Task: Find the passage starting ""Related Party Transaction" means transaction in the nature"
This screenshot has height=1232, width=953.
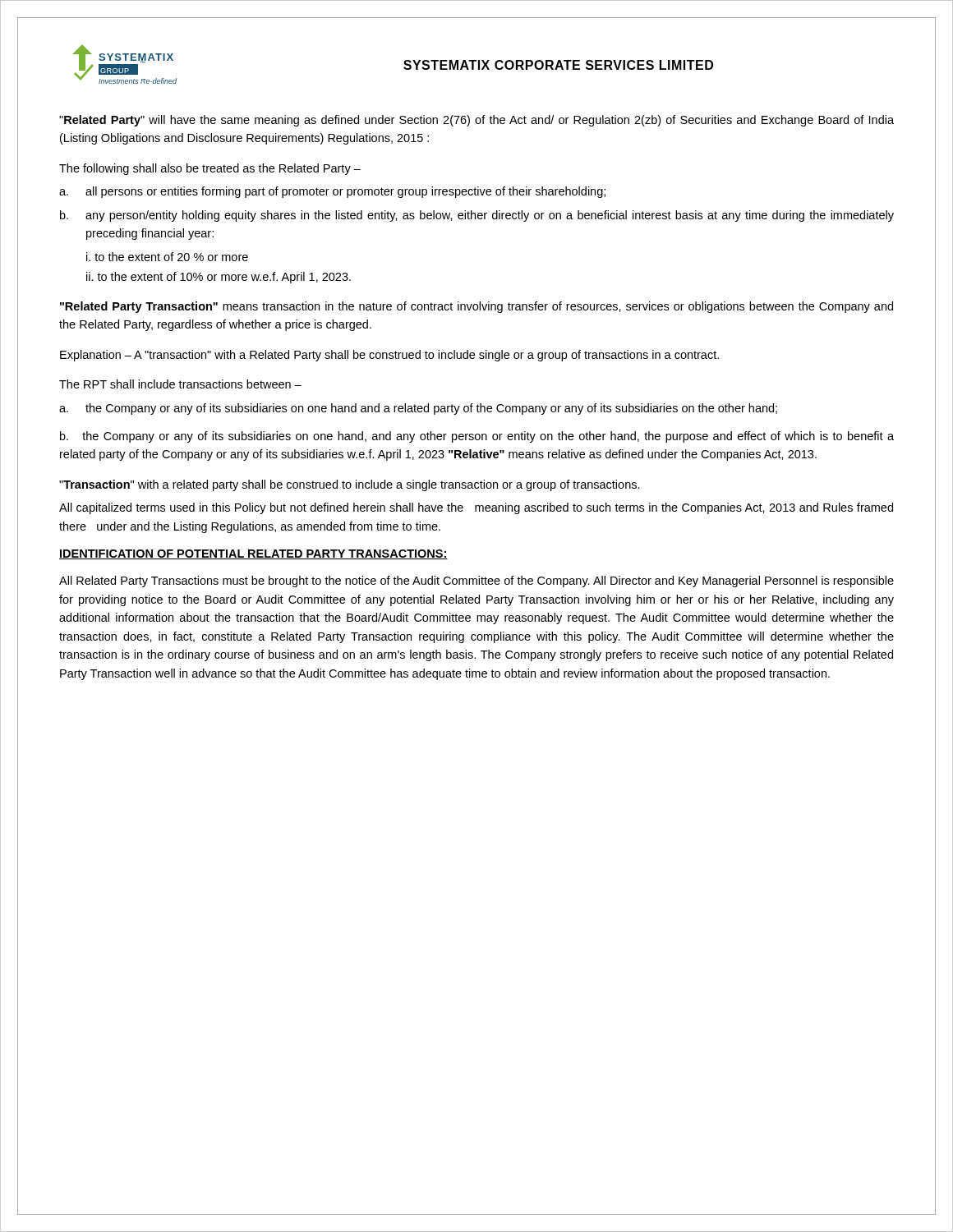Action: (x=476, y=315)
